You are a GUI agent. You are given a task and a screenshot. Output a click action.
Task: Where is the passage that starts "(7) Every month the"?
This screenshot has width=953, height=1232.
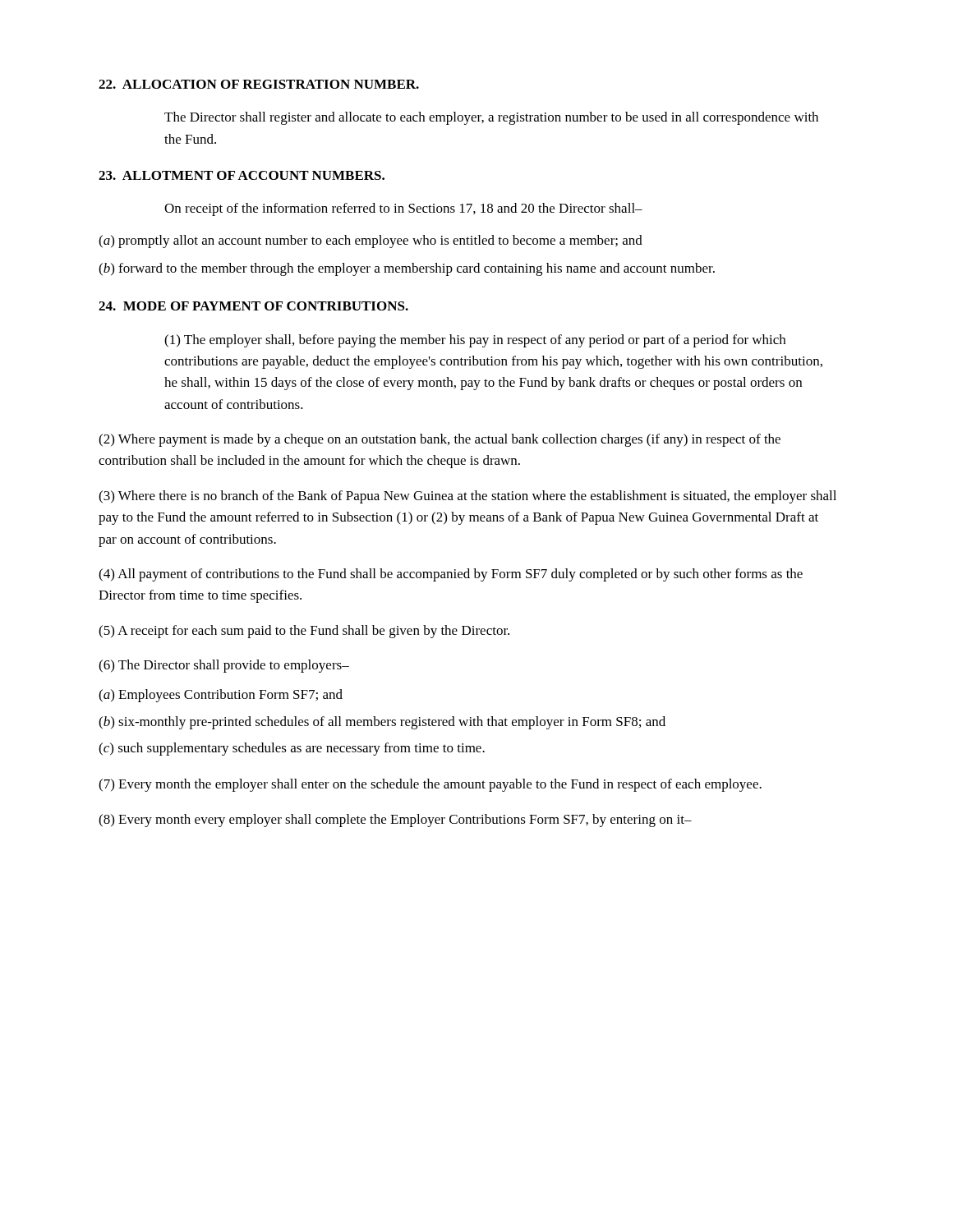[x=430, y=784]
